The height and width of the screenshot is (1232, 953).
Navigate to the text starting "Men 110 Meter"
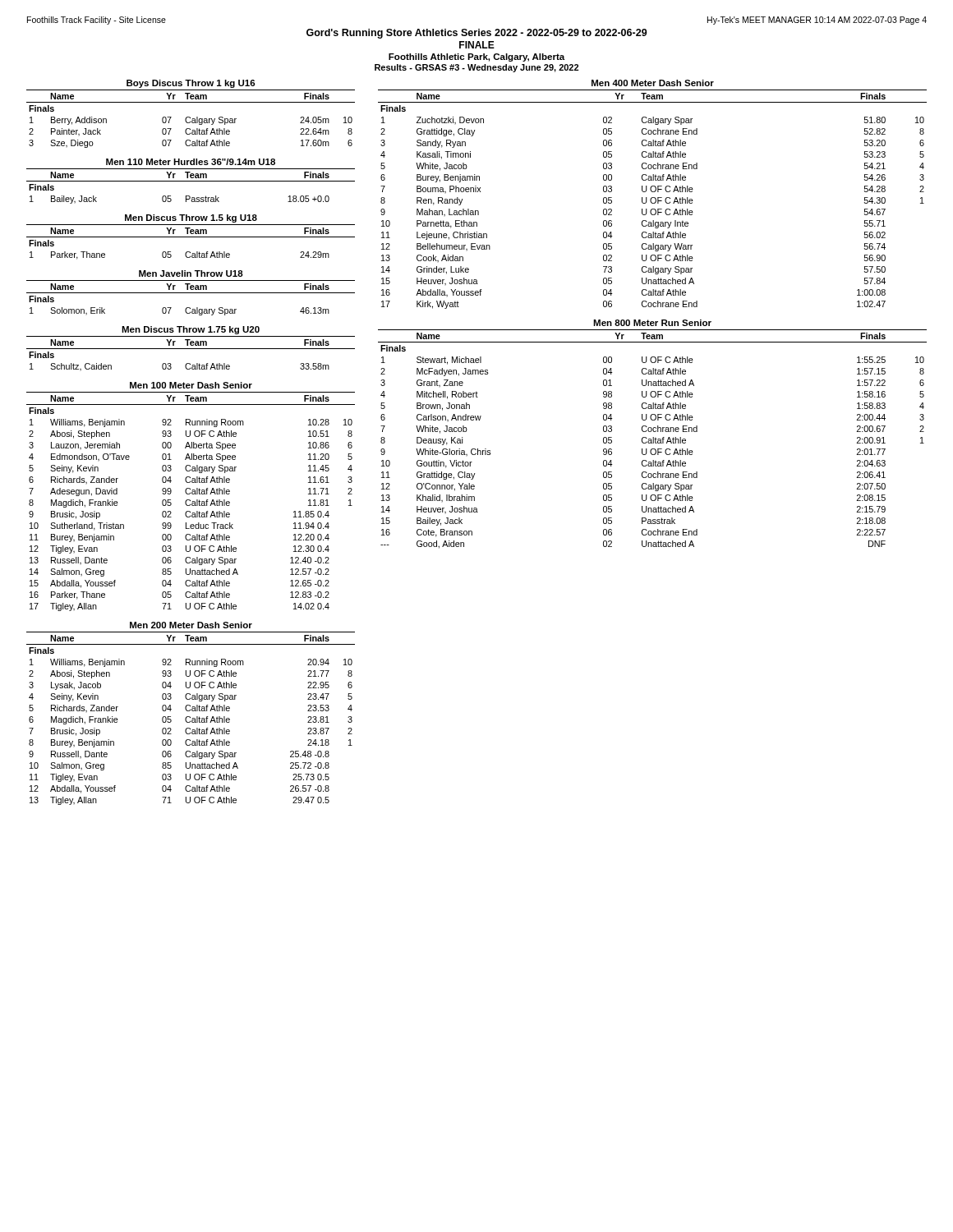pyautogui.click(x=191, y=162)
